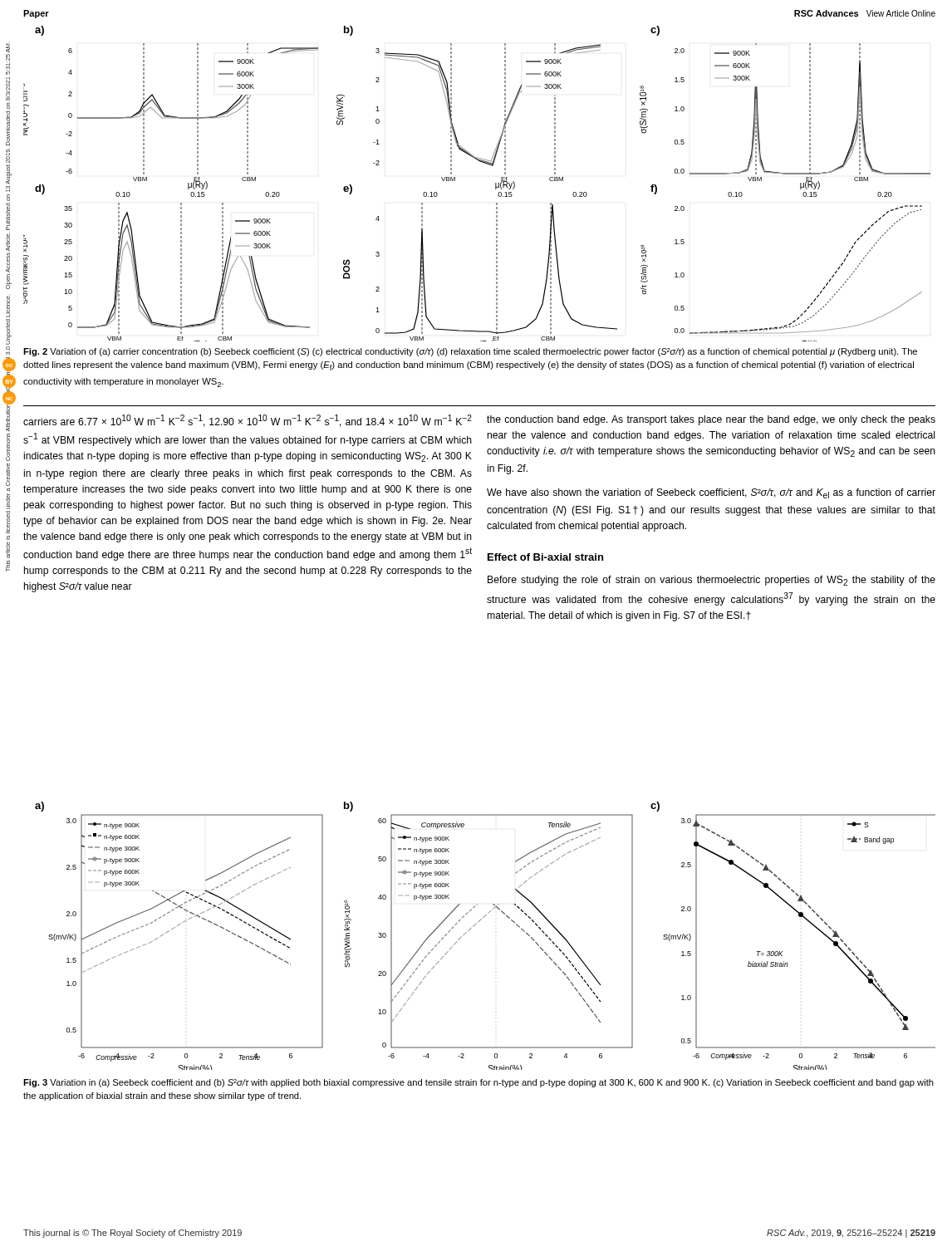Navigate to the passage starting "Effect of Bi-axial strain"

tap(545, 557)
